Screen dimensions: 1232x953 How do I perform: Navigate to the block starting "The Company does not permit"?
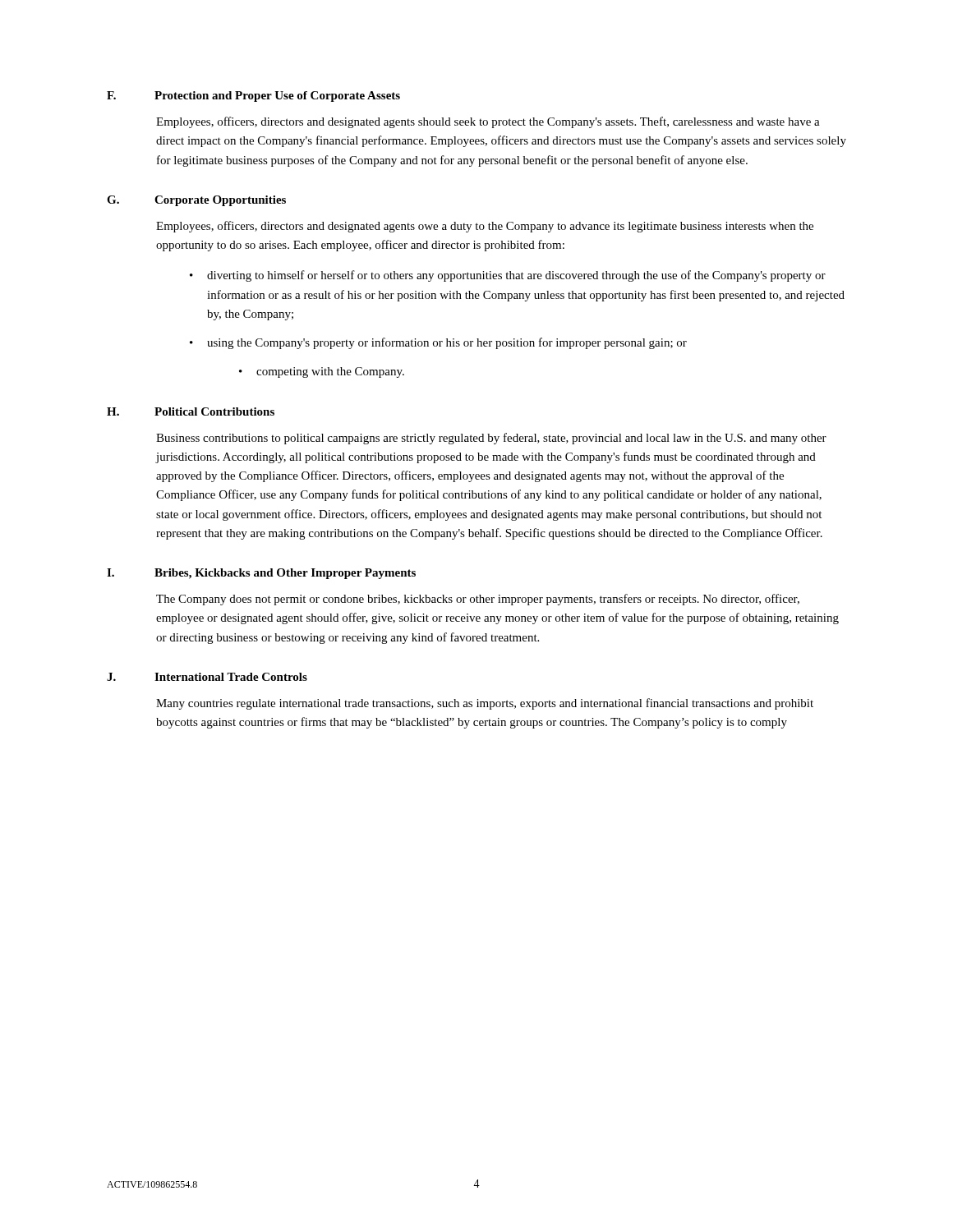pyautogui.click(x=497, y=618)
